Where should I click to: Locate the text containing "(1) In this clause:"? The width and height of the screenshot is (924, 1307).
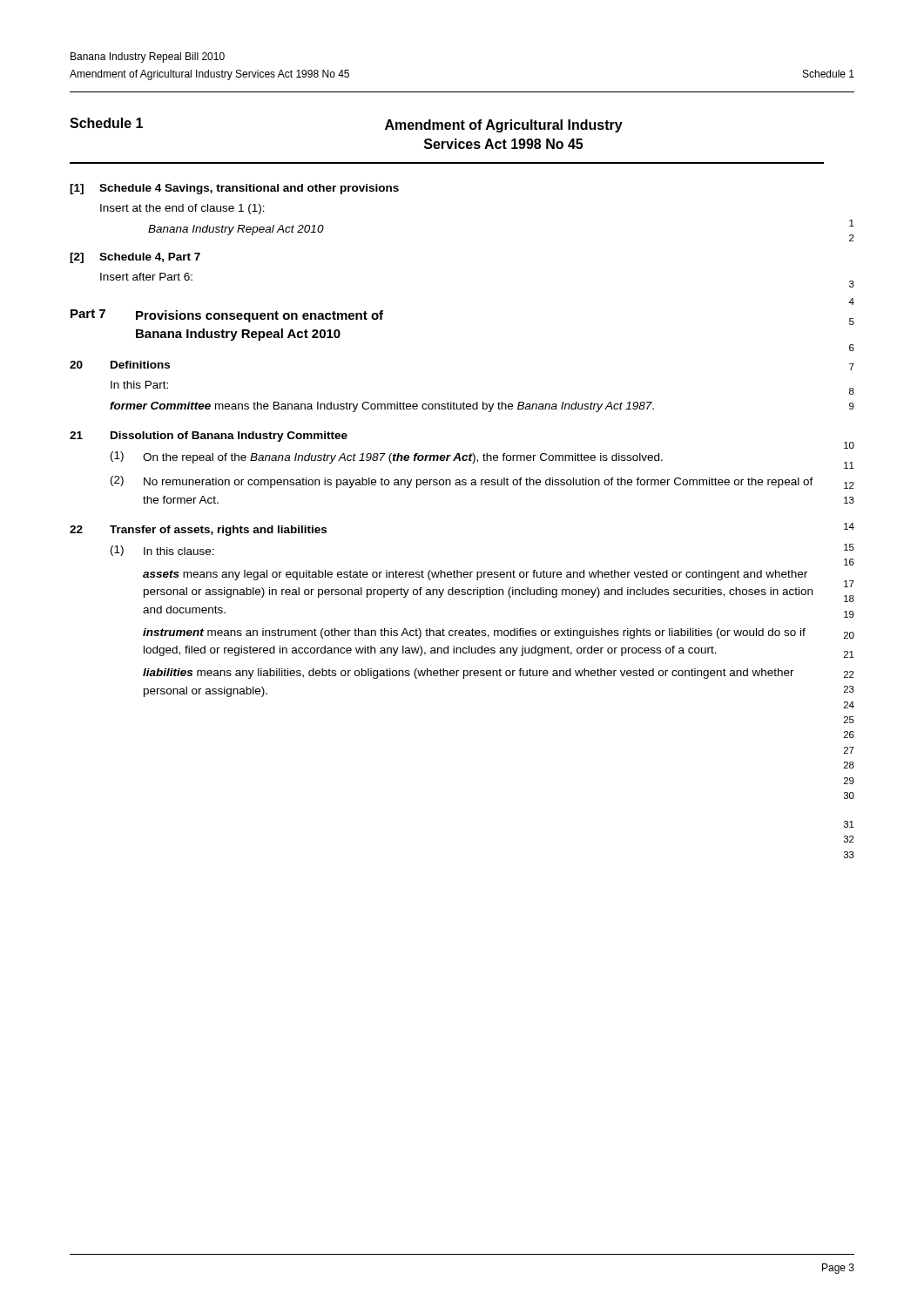point(162,551)
